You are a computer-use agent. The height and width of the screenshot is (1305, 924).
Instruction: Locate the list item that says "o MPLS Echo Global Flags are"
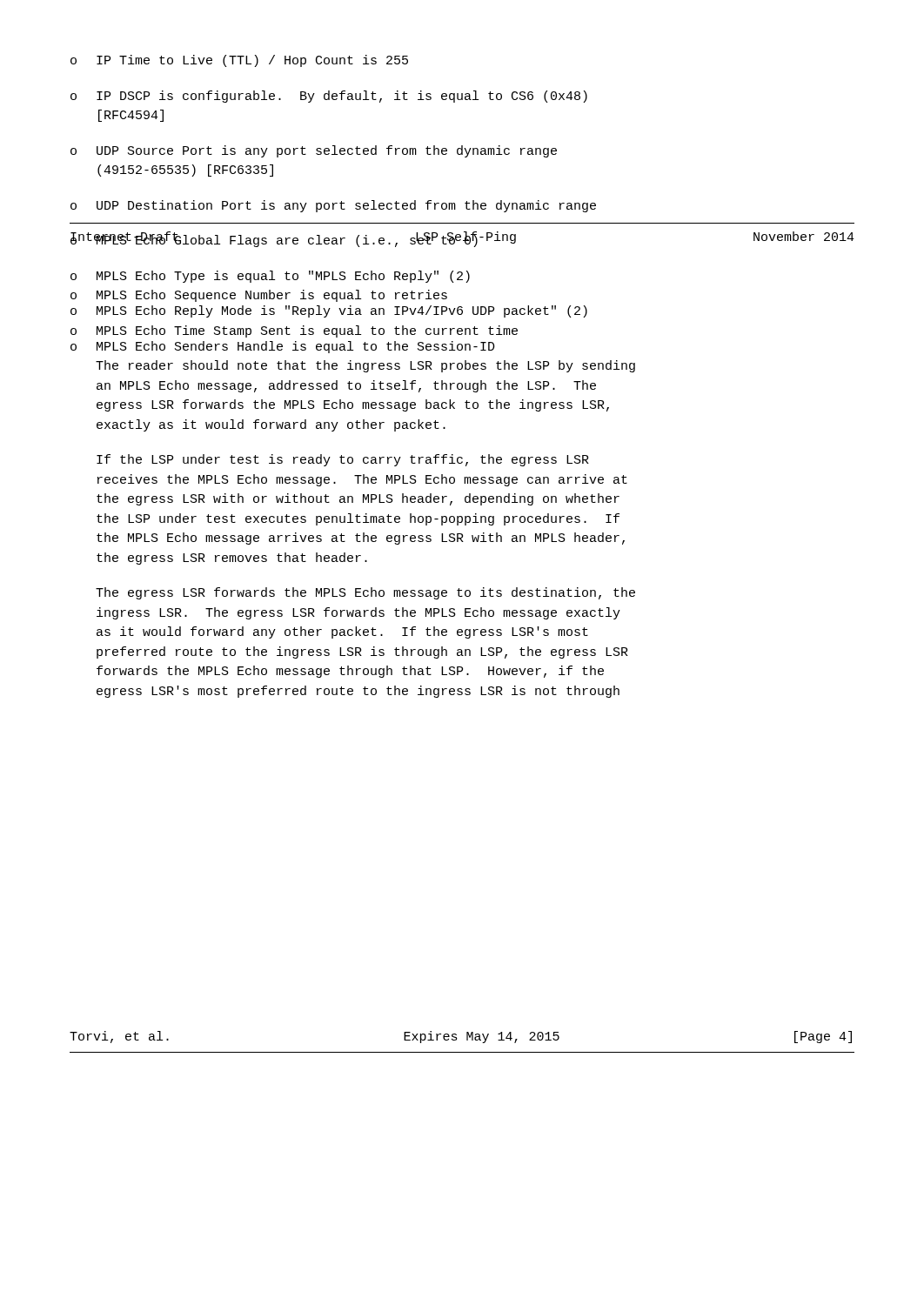pyautogui.click(x=462, y=242)
